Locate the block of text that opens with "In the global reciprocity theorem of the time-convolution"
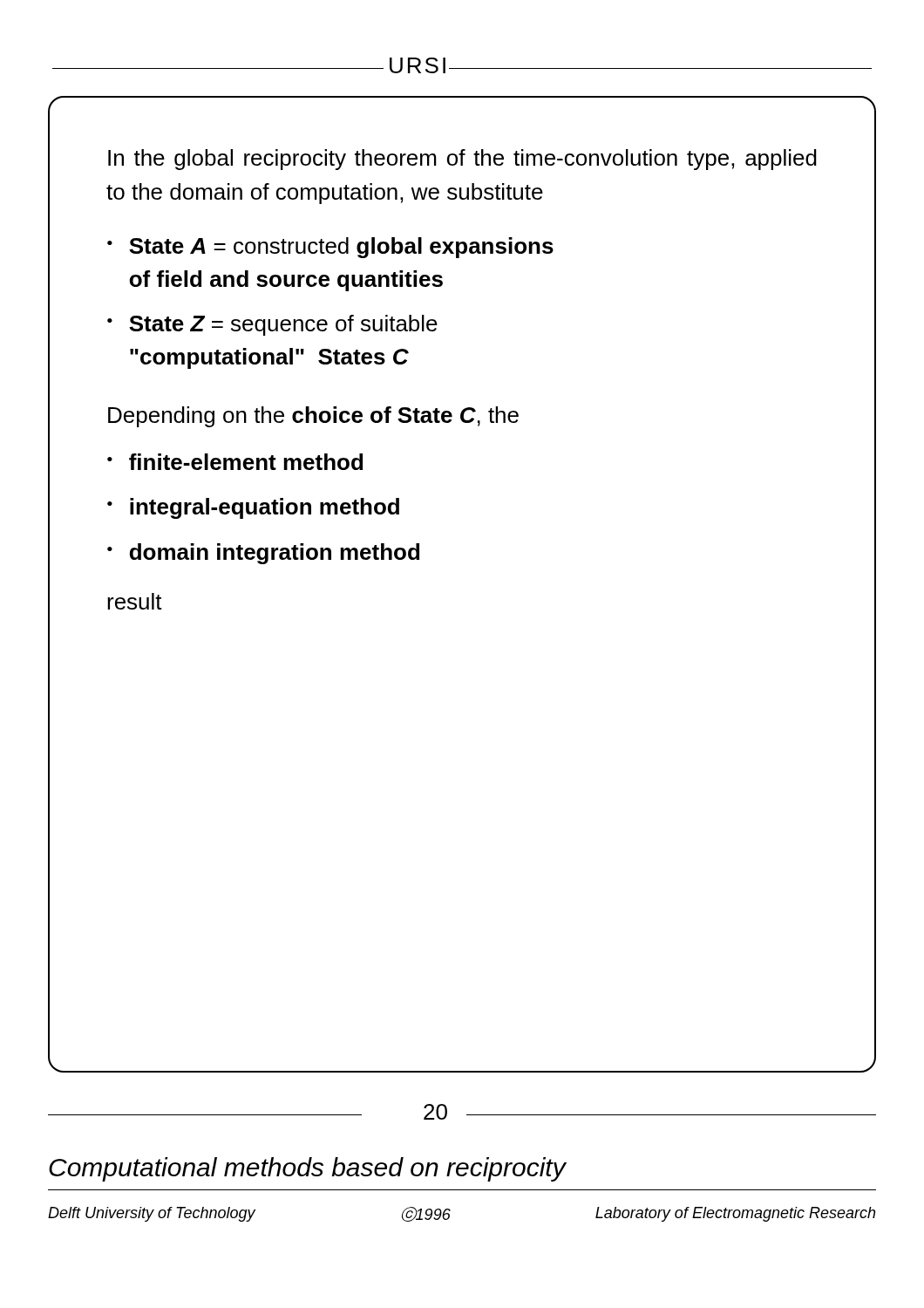 (462, 175)
